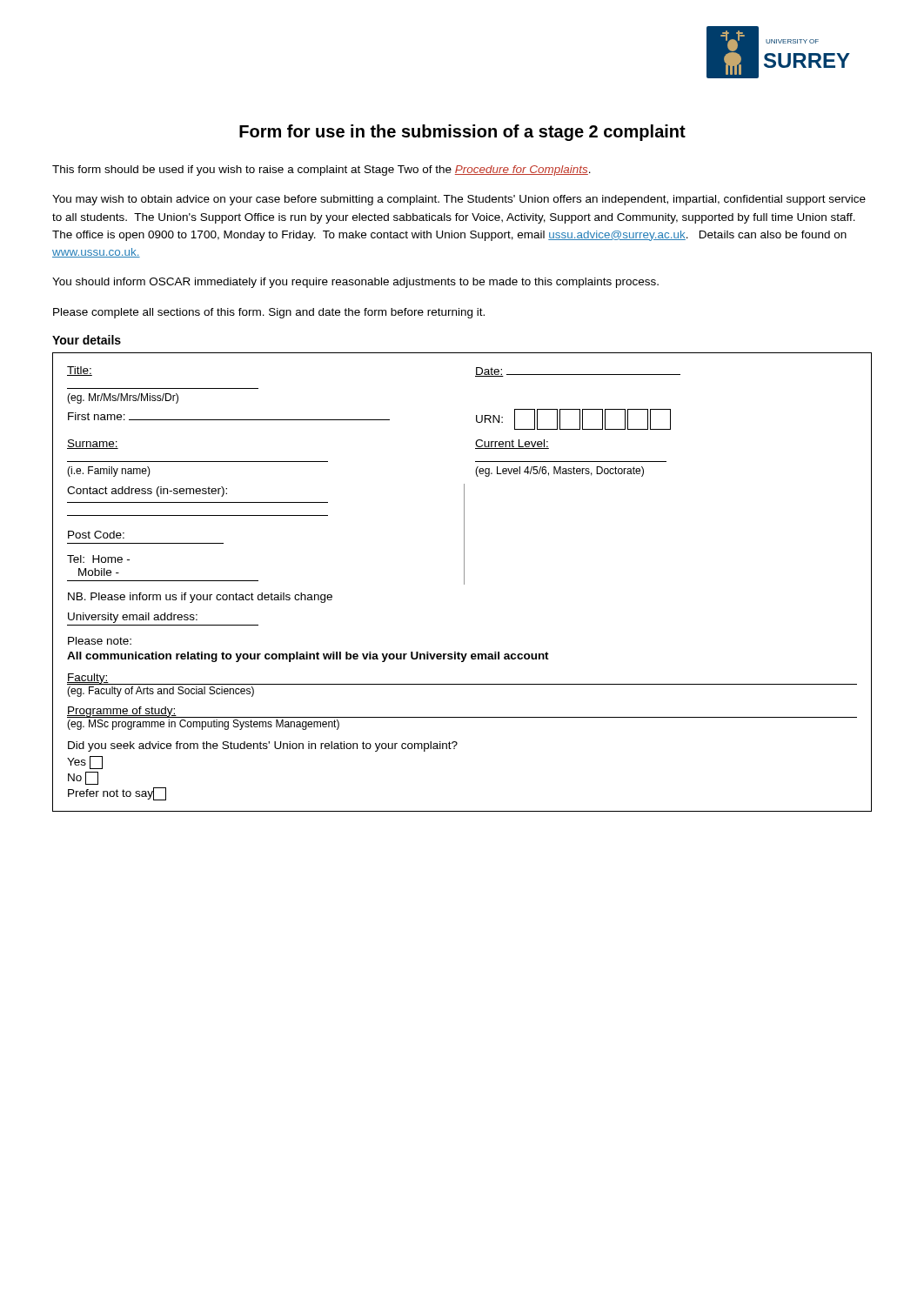Navigate to the passage starting "Please complete all sections of this form. Sign"

click(269, 312)
